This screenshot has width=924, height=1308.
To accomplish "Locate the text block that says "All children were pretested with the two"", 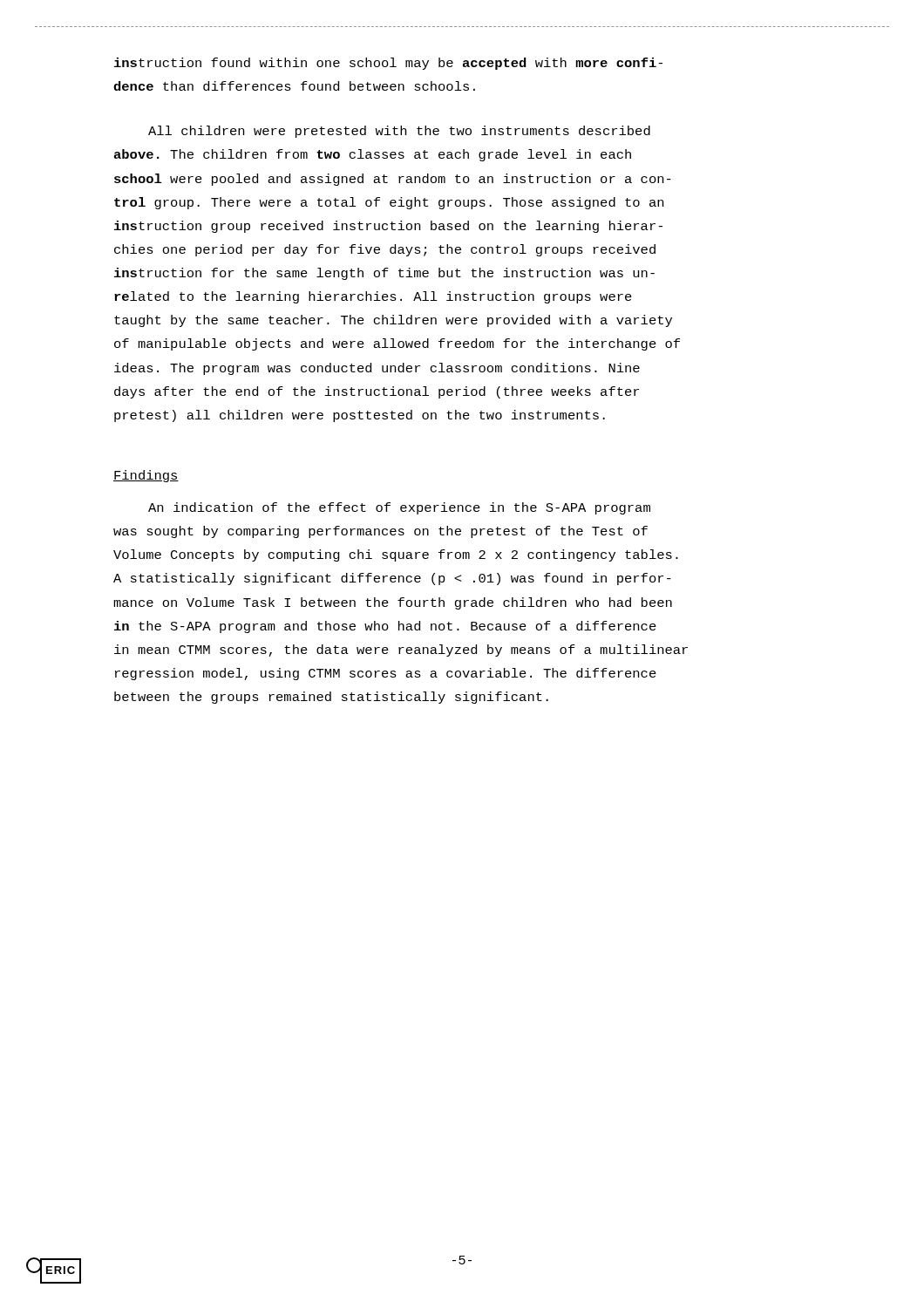I will click(x=397, y=274).
